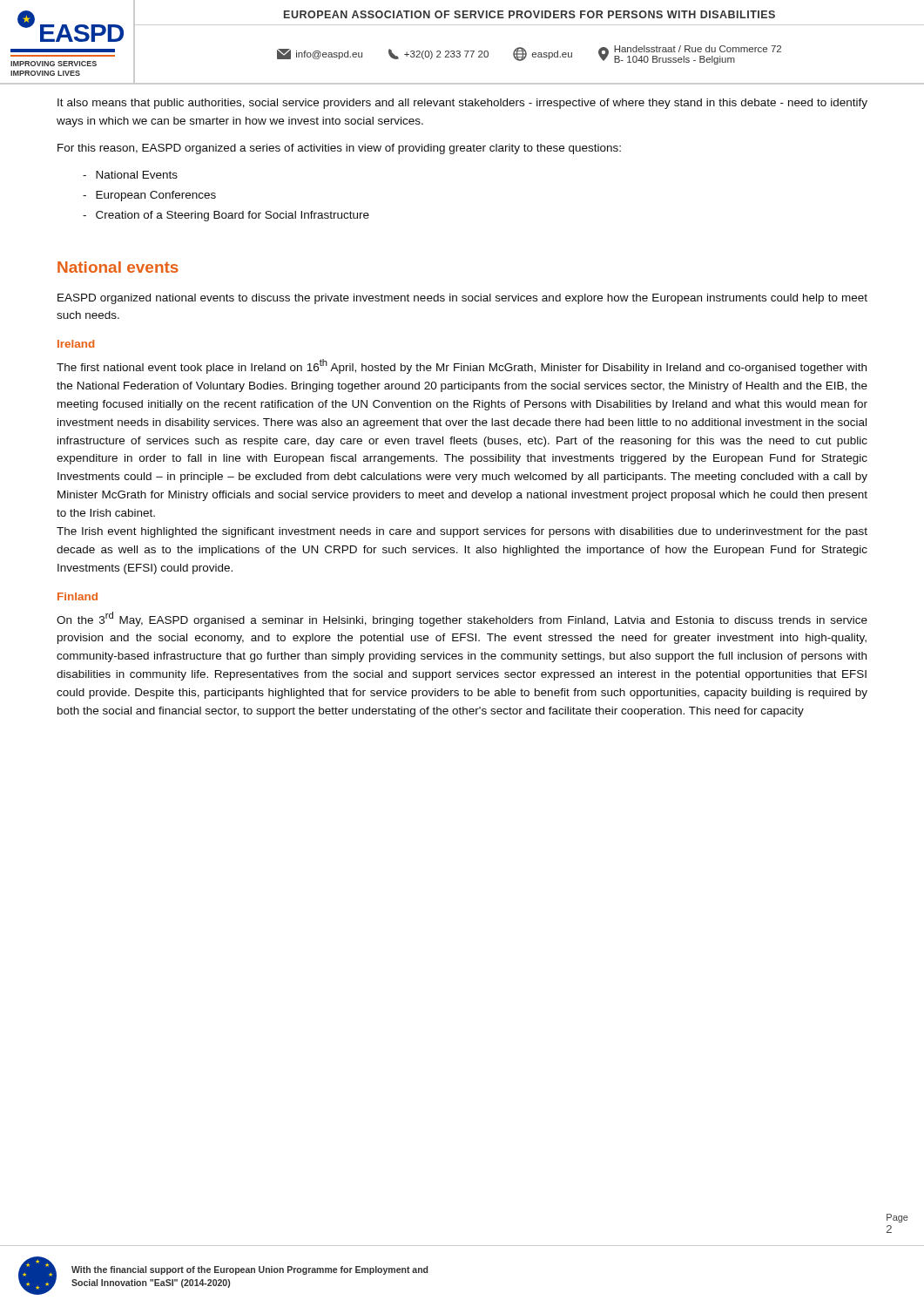Point to the block beginning "The first national event took"
Viewport: 924px width, 1307px height.
462,466
